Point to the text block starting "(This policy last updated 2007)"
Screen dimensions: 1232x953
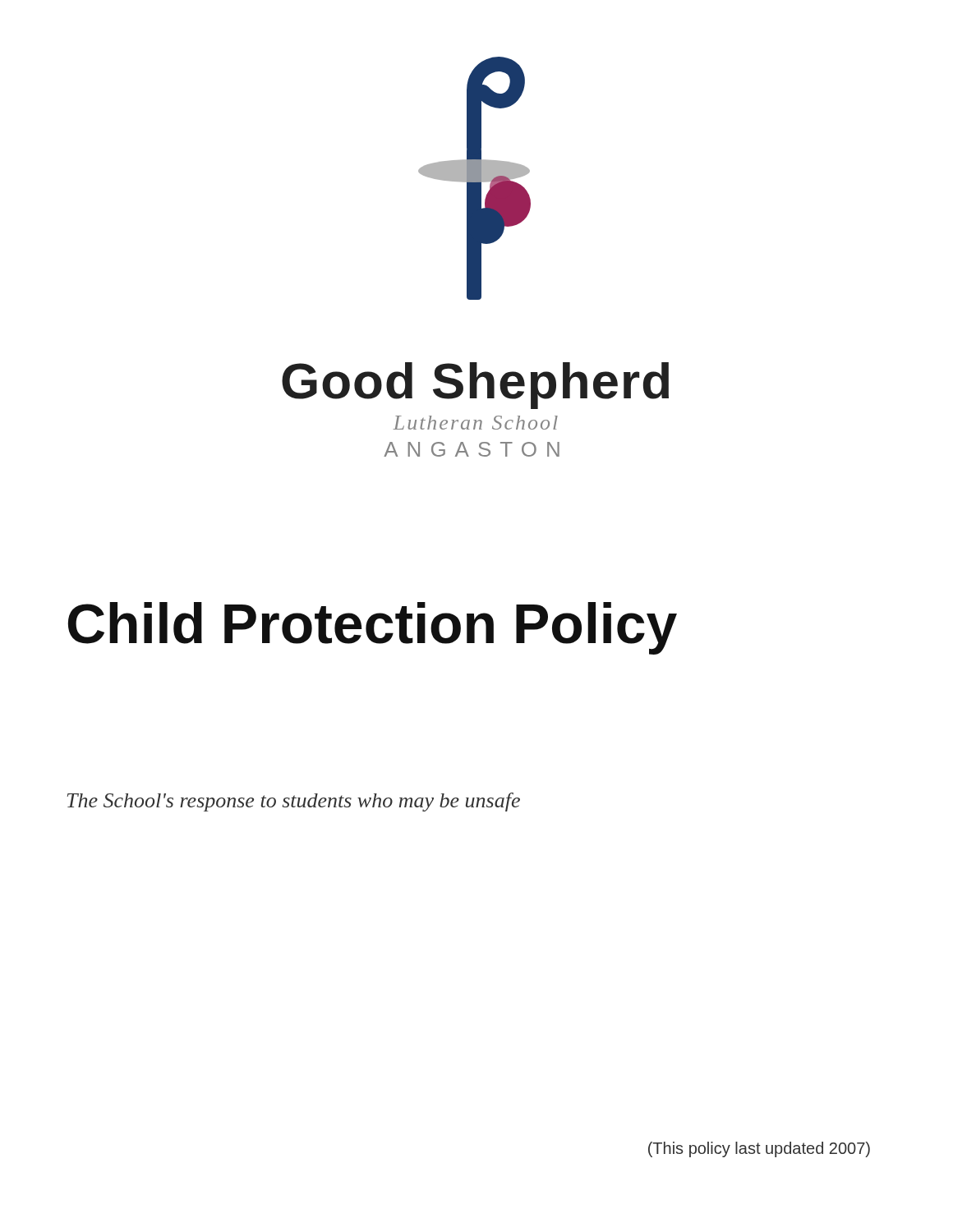(759, 1148)
